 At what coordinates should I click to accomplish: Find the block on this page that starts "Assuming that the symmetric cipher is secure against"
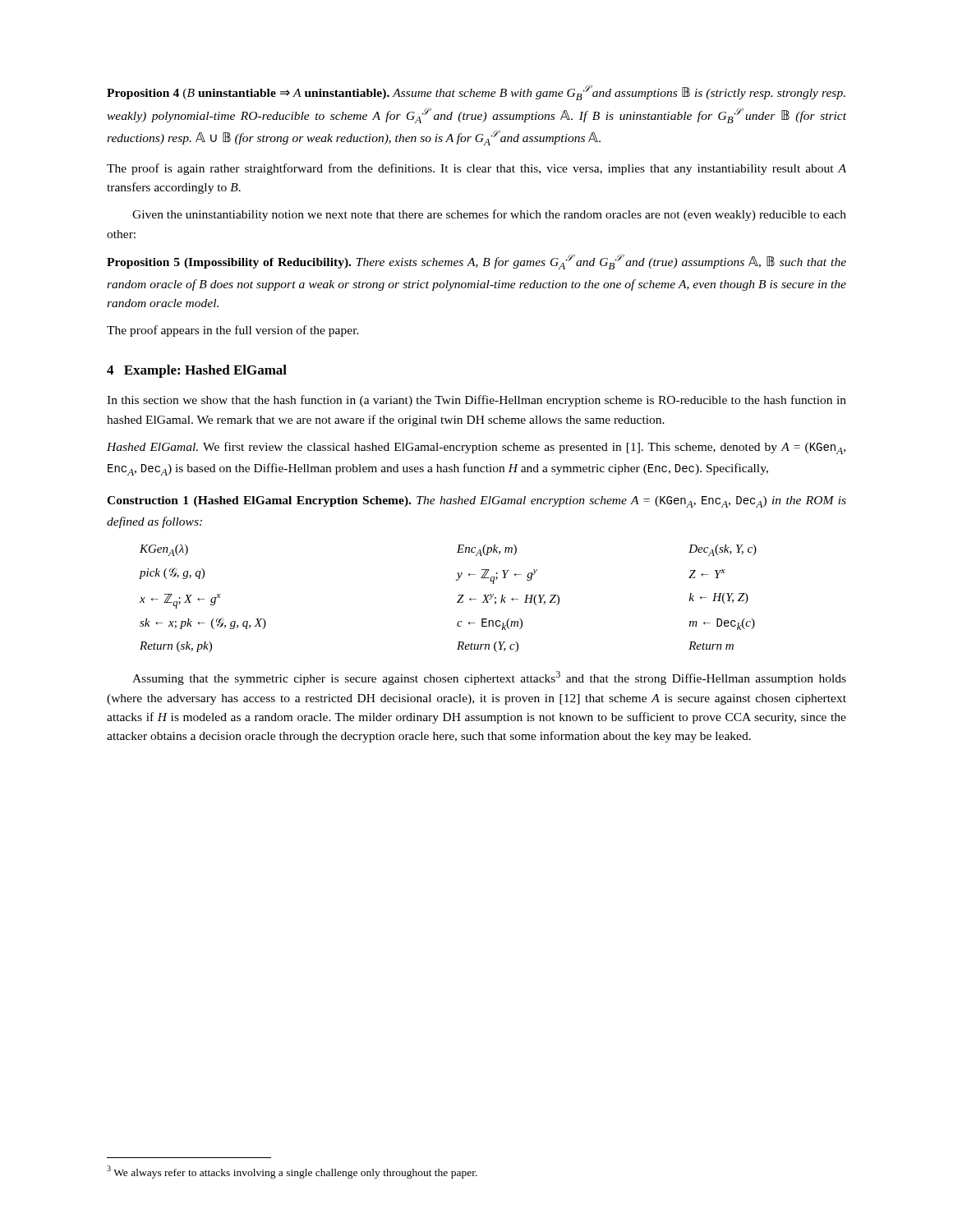[476, 707]
